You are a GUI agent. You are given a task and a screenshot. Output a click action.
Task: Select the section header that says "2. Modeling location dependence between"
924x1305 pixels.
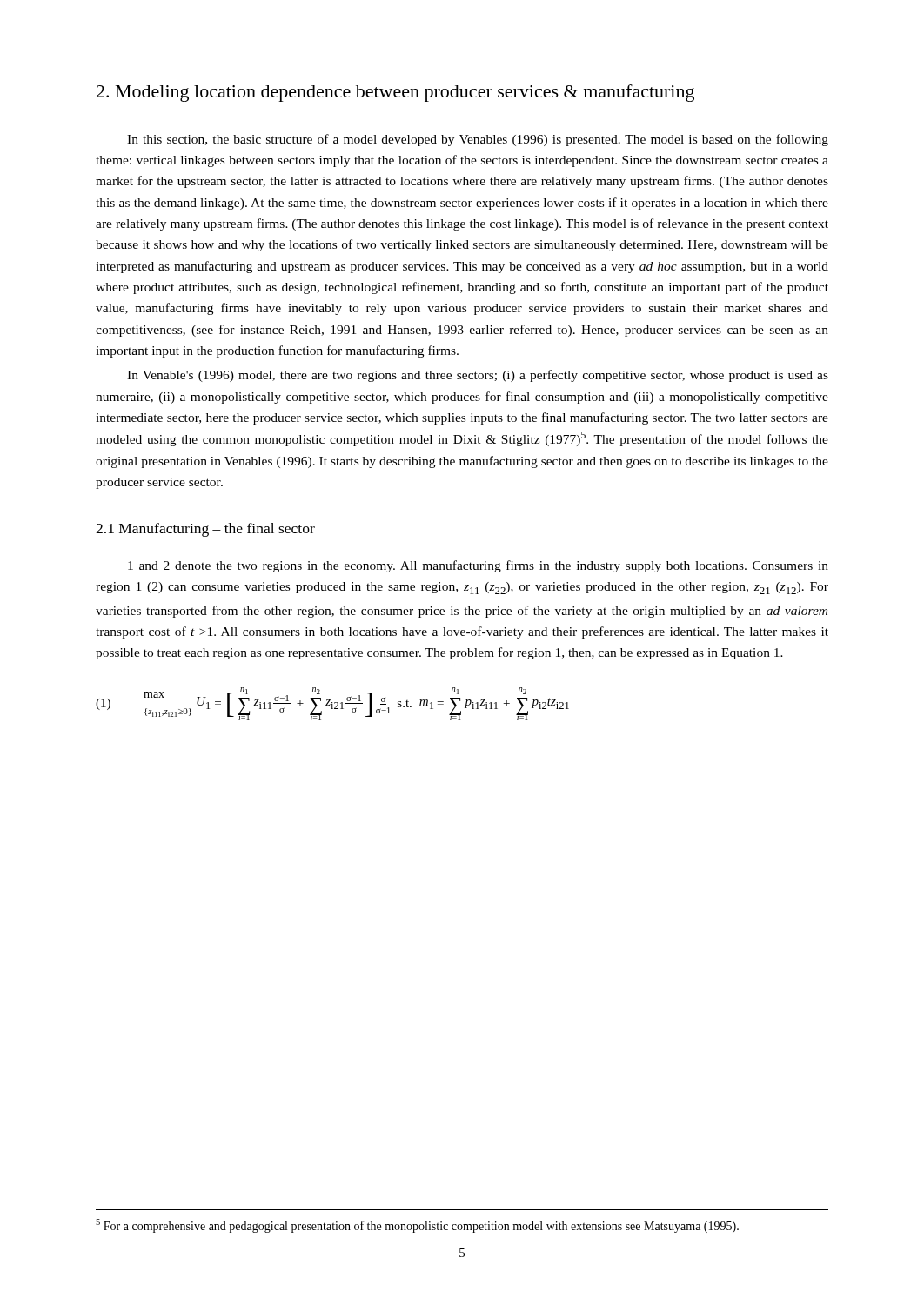462,91
